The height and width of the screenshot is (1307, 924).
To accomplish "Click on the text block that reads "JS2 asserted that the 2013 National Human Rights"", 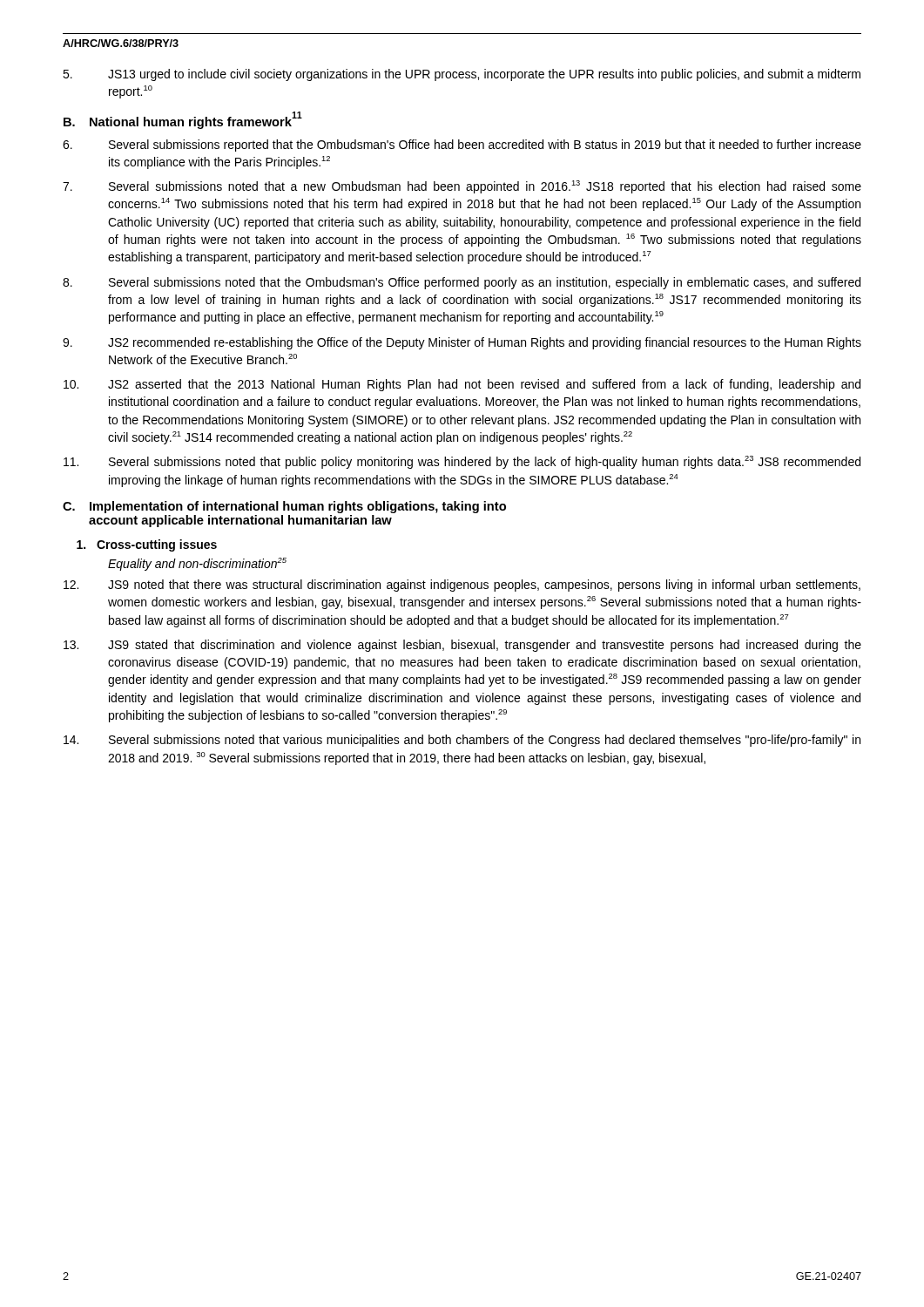I will [462, 411].
